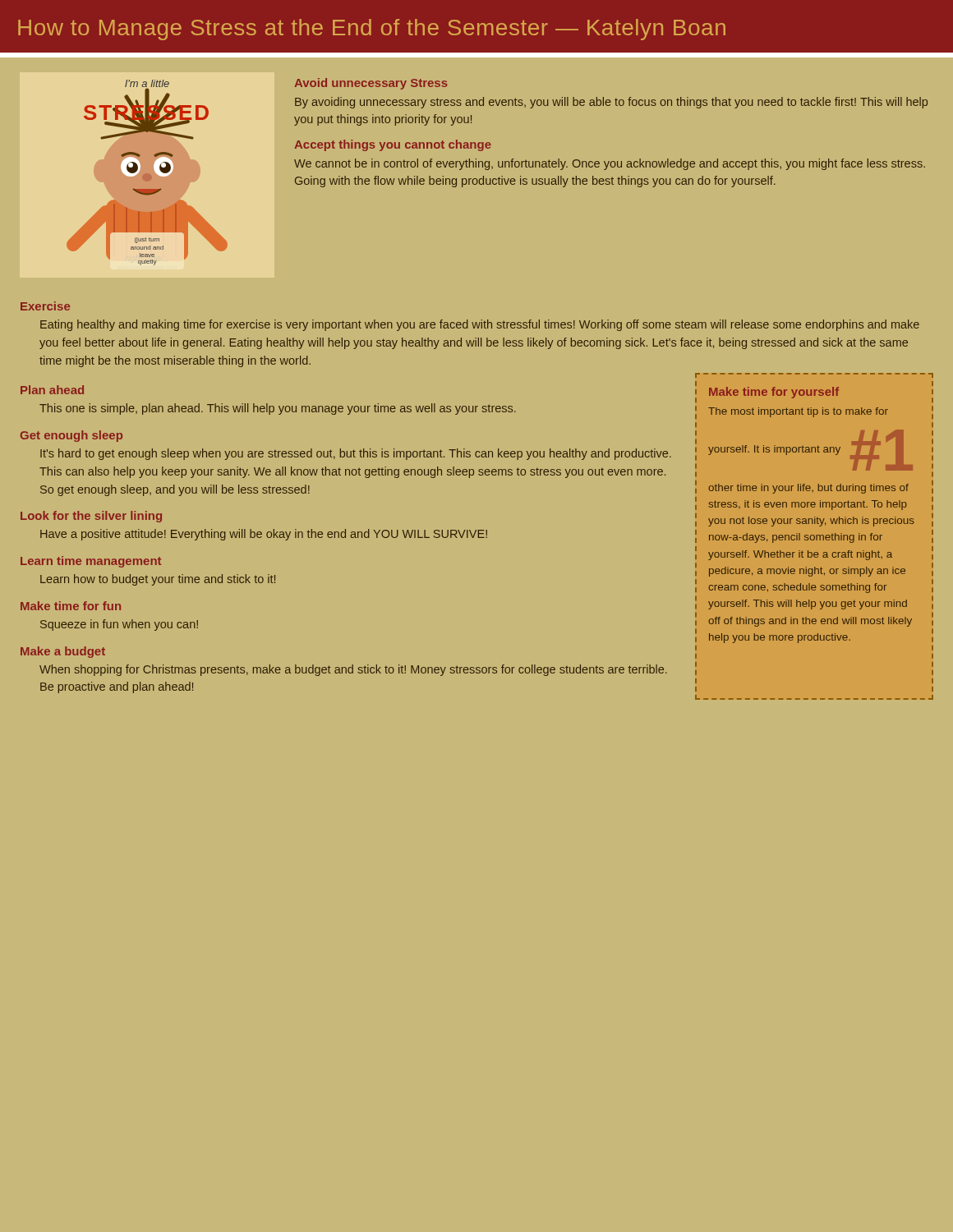
Task: Select the text block starting "It's hard to get enough sleep when"
Action: pos(356,471)
